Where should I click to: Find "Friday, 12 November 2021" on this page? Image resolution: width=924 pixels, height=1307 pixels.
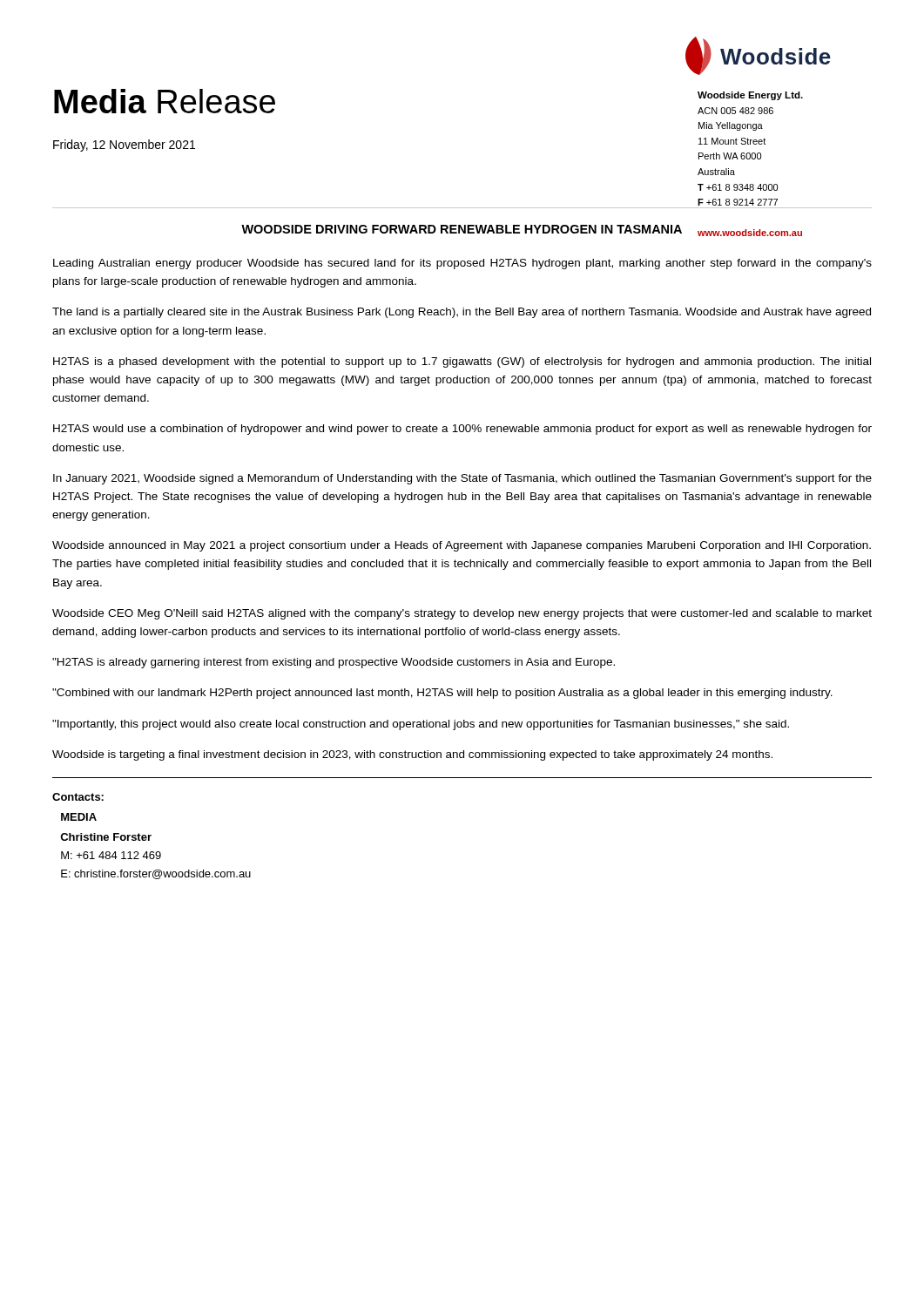(124, 145)
